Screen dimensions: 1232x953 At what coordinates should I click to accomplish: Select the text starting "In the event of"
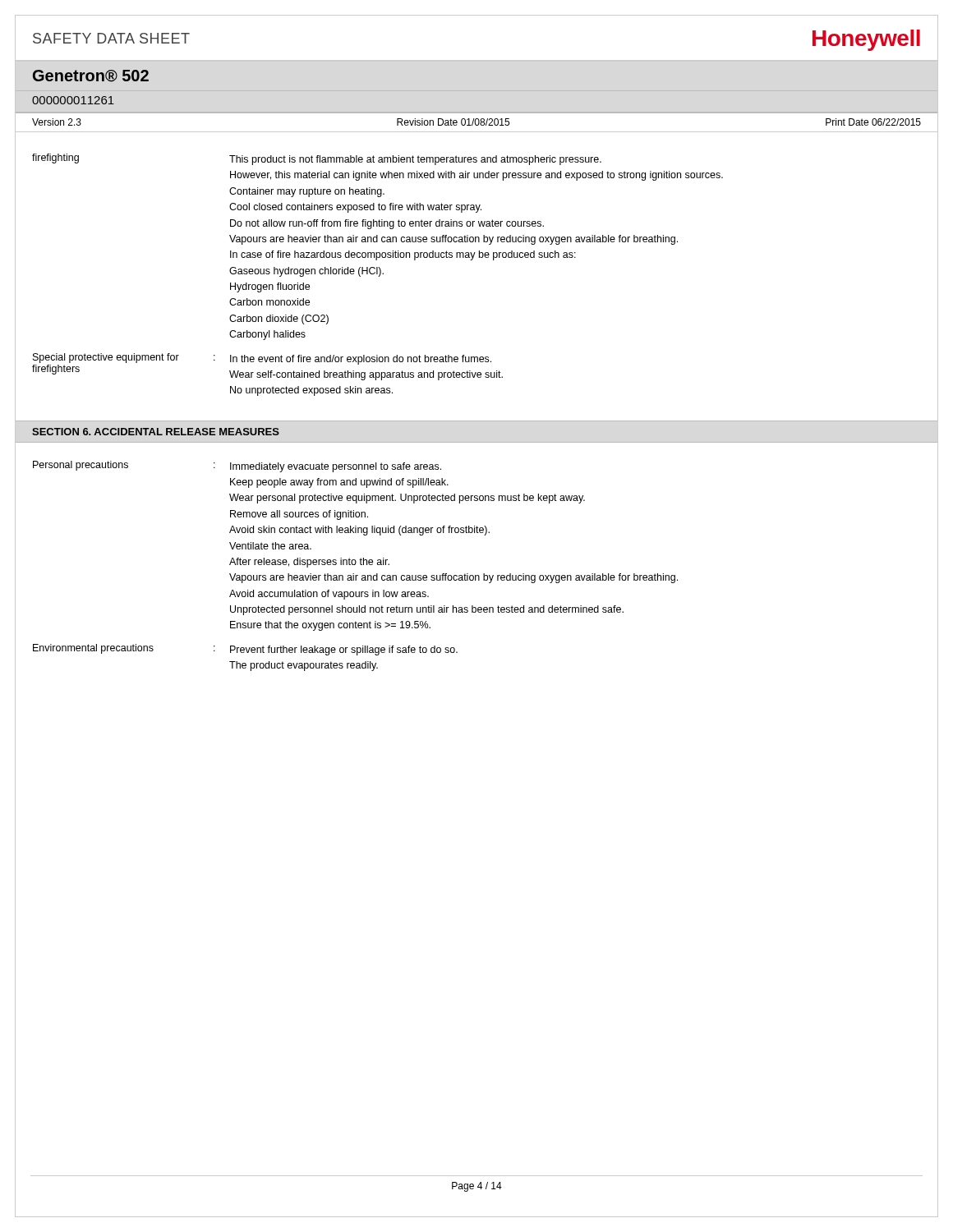(366, 374)
